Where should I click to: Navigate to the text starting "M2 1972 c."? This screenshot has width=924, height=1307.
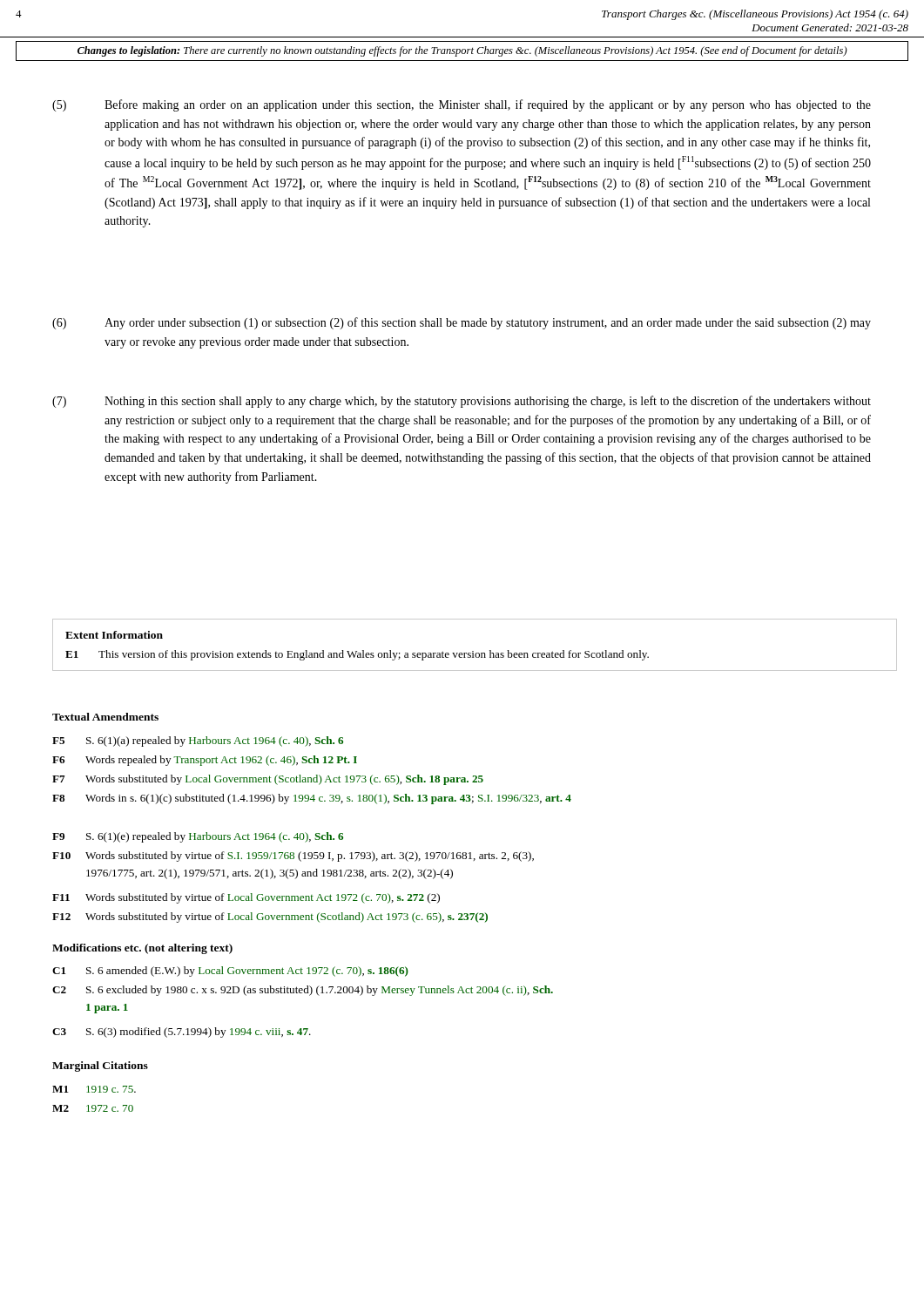[x=93, y=1108]
